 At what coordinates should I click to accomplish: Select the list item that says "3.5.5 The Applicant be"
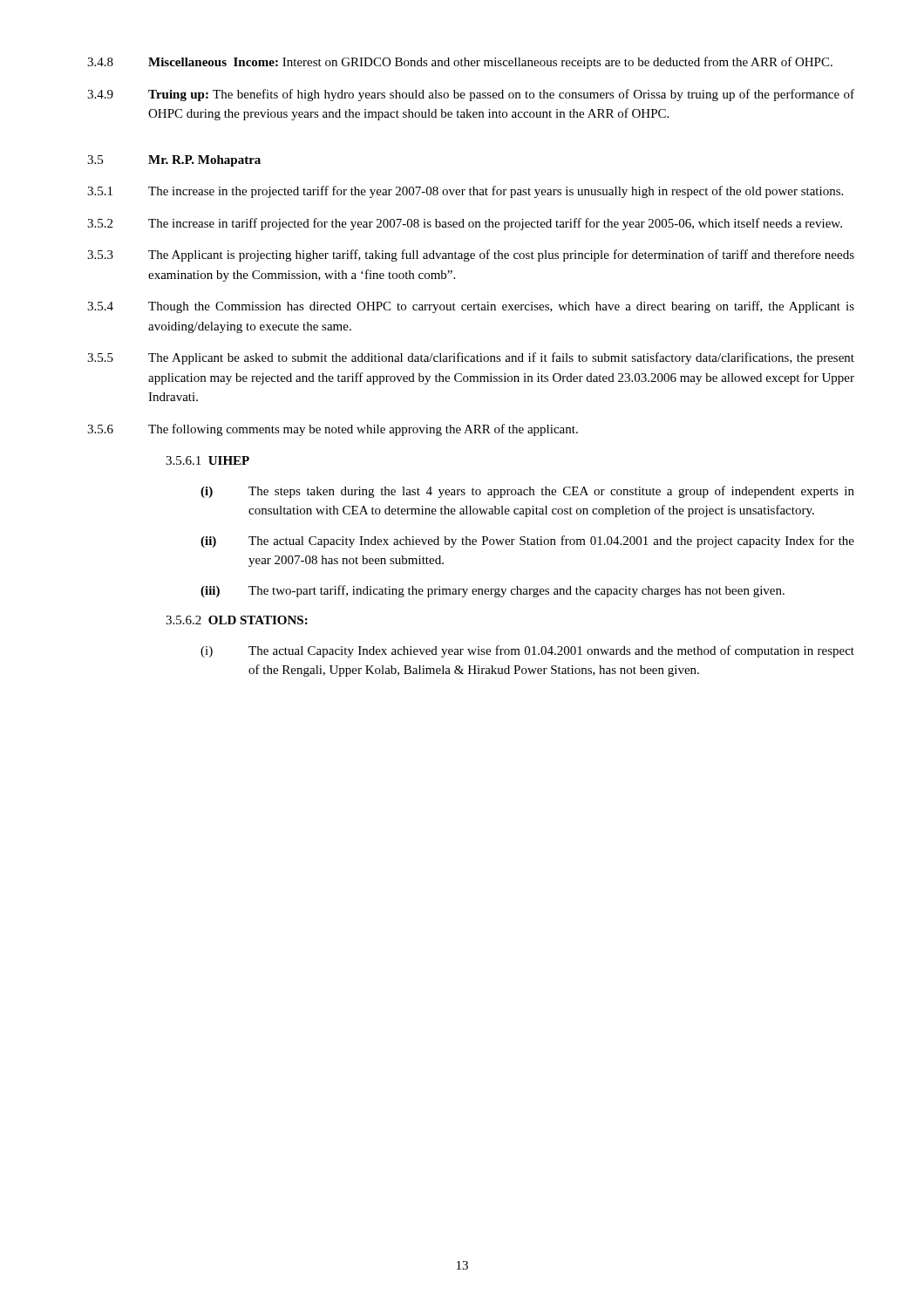471,377
